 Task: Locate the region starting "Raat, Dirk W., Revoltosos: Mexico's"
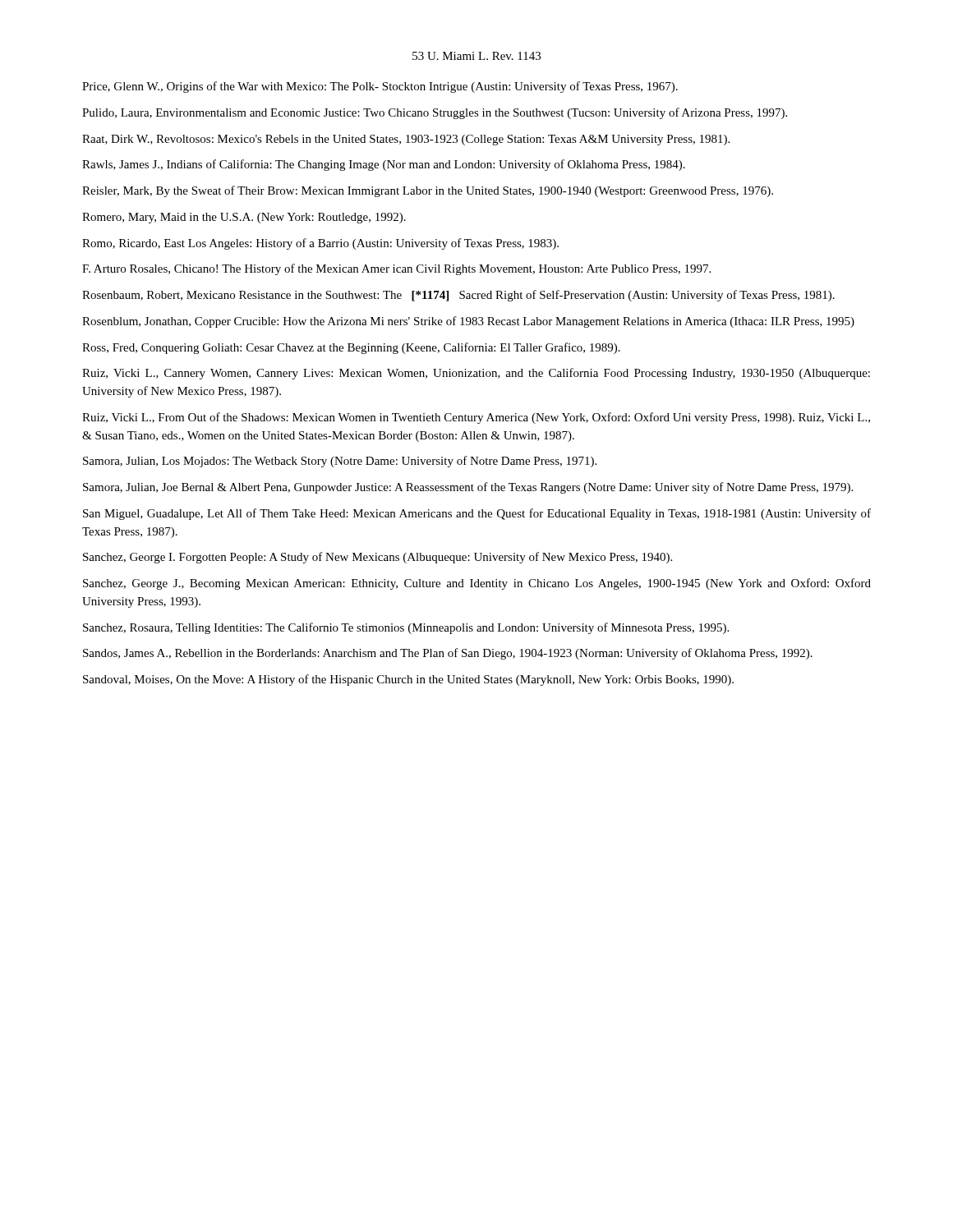406,138
